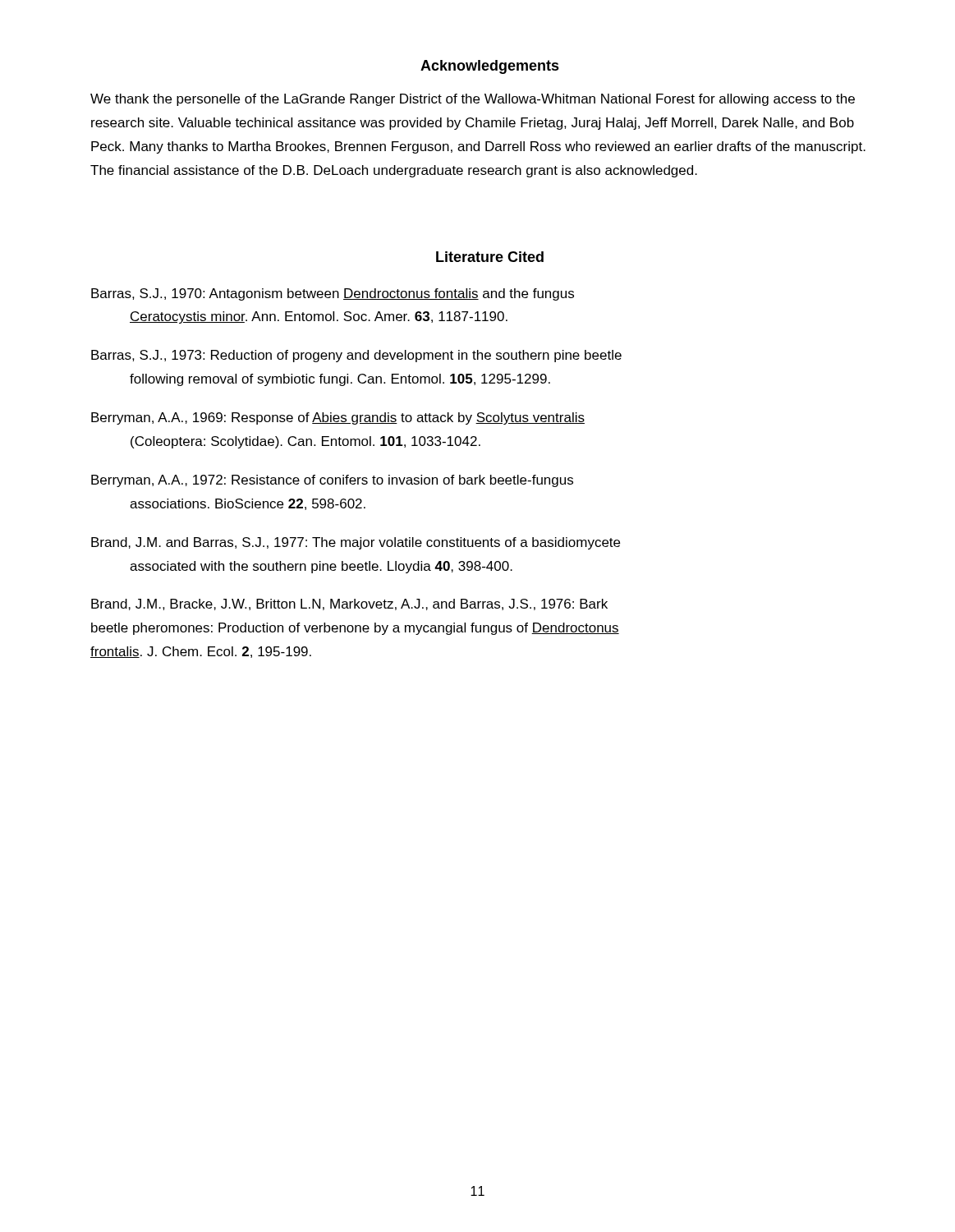This screenshot has width=955, height=1232.
Task: Find the list item that reads "Brand, J.M., Bracke, J.W.,"
Action: pos(355,628)
